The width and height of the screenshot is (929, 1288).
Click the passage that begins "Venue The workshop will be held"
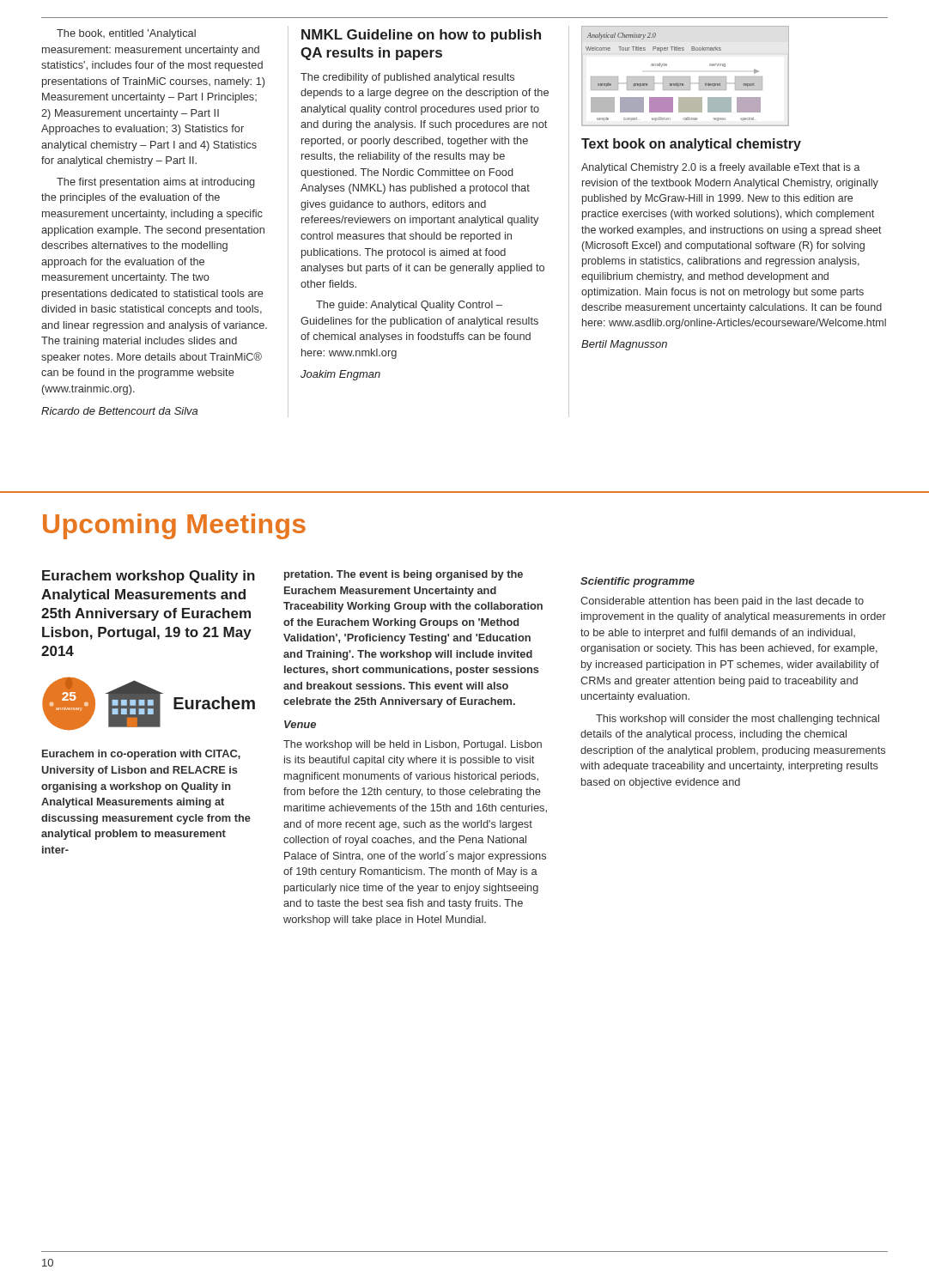click(416, 822)
